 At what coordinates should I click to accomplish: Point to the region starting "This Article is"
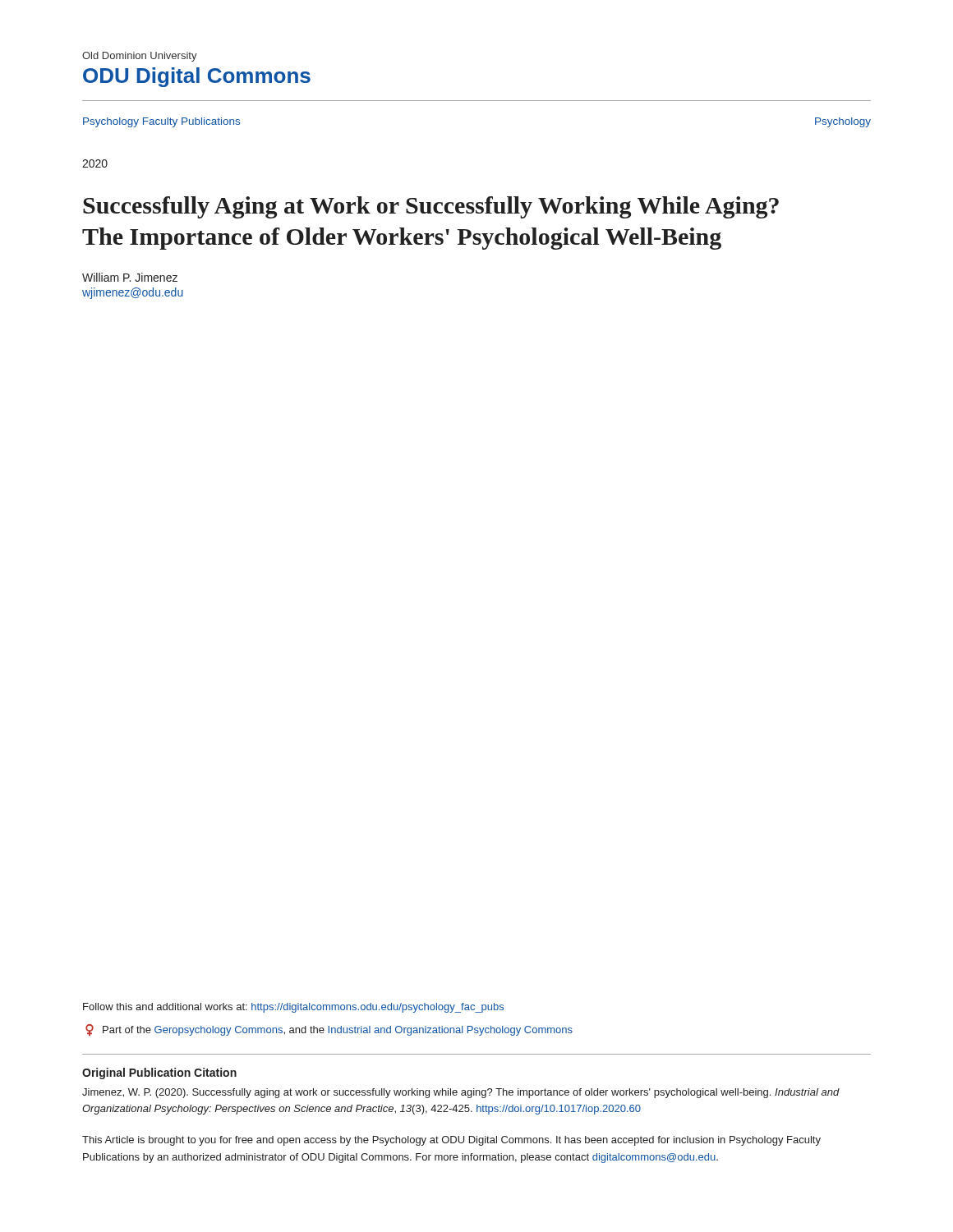point(451,1148)
